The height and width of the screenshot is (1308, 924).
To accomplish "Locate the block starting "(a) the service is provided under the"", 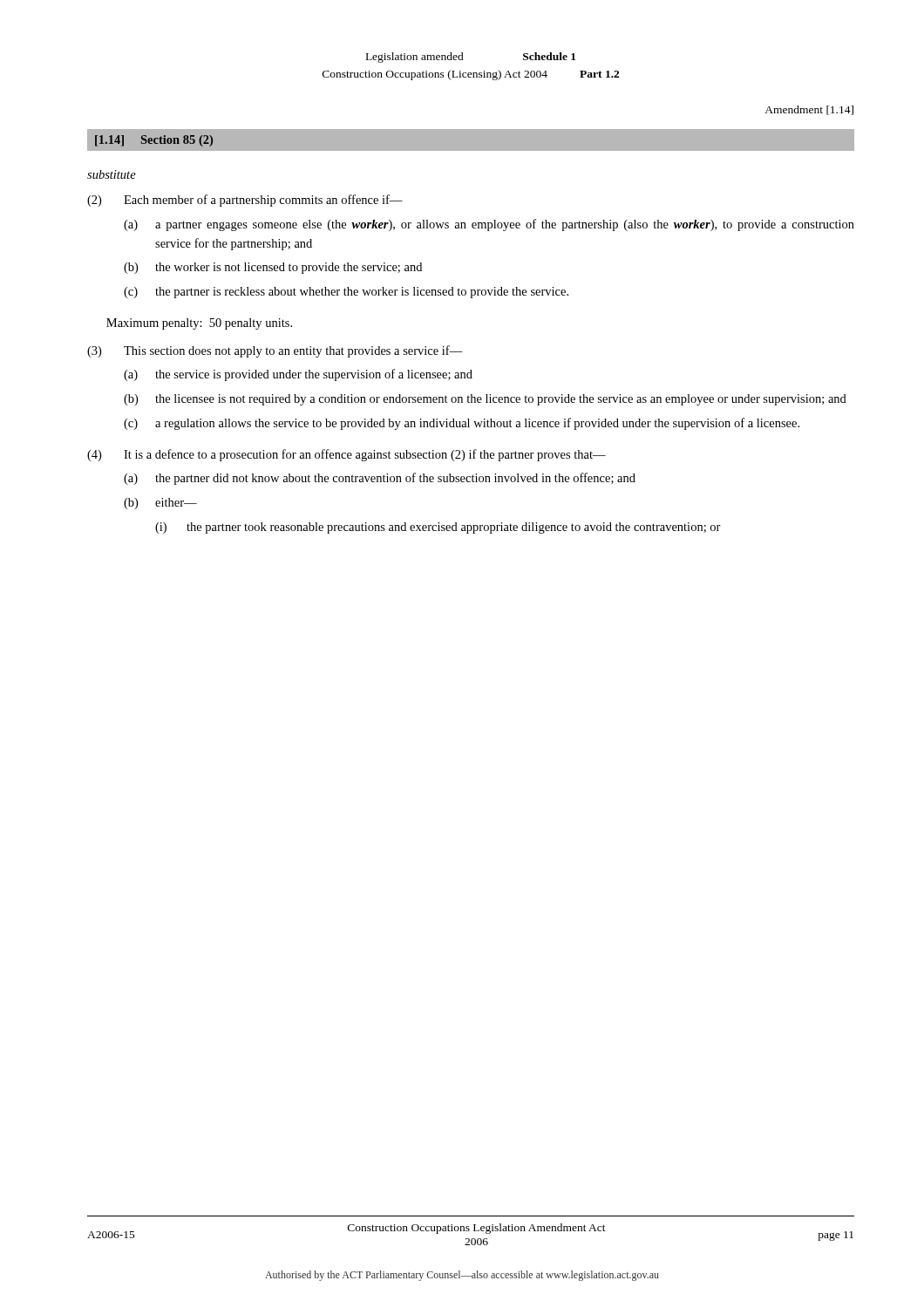I will tap(298, 375).
